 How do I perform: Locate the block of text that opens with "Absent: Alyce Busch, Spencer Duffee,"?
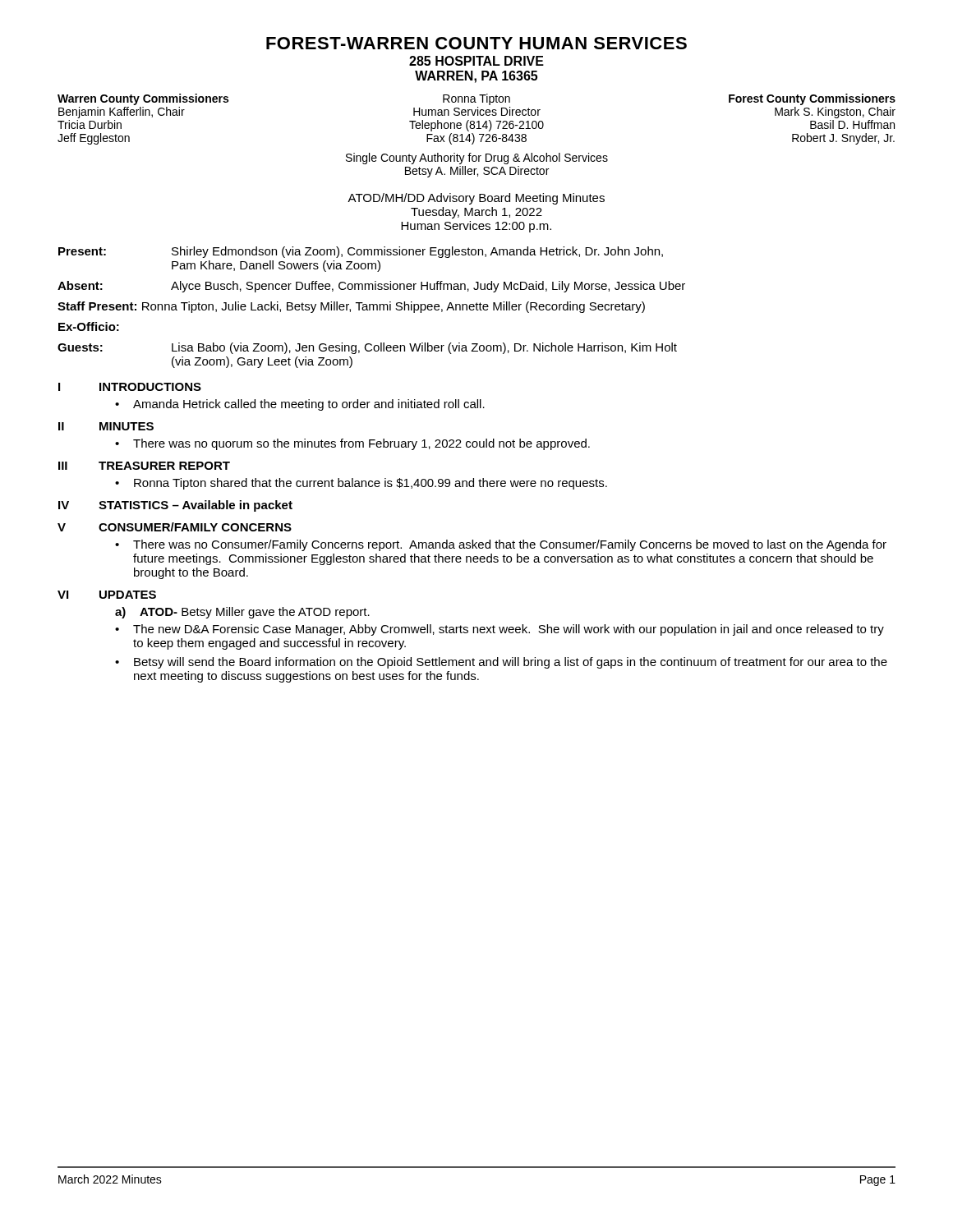(476, 285)
